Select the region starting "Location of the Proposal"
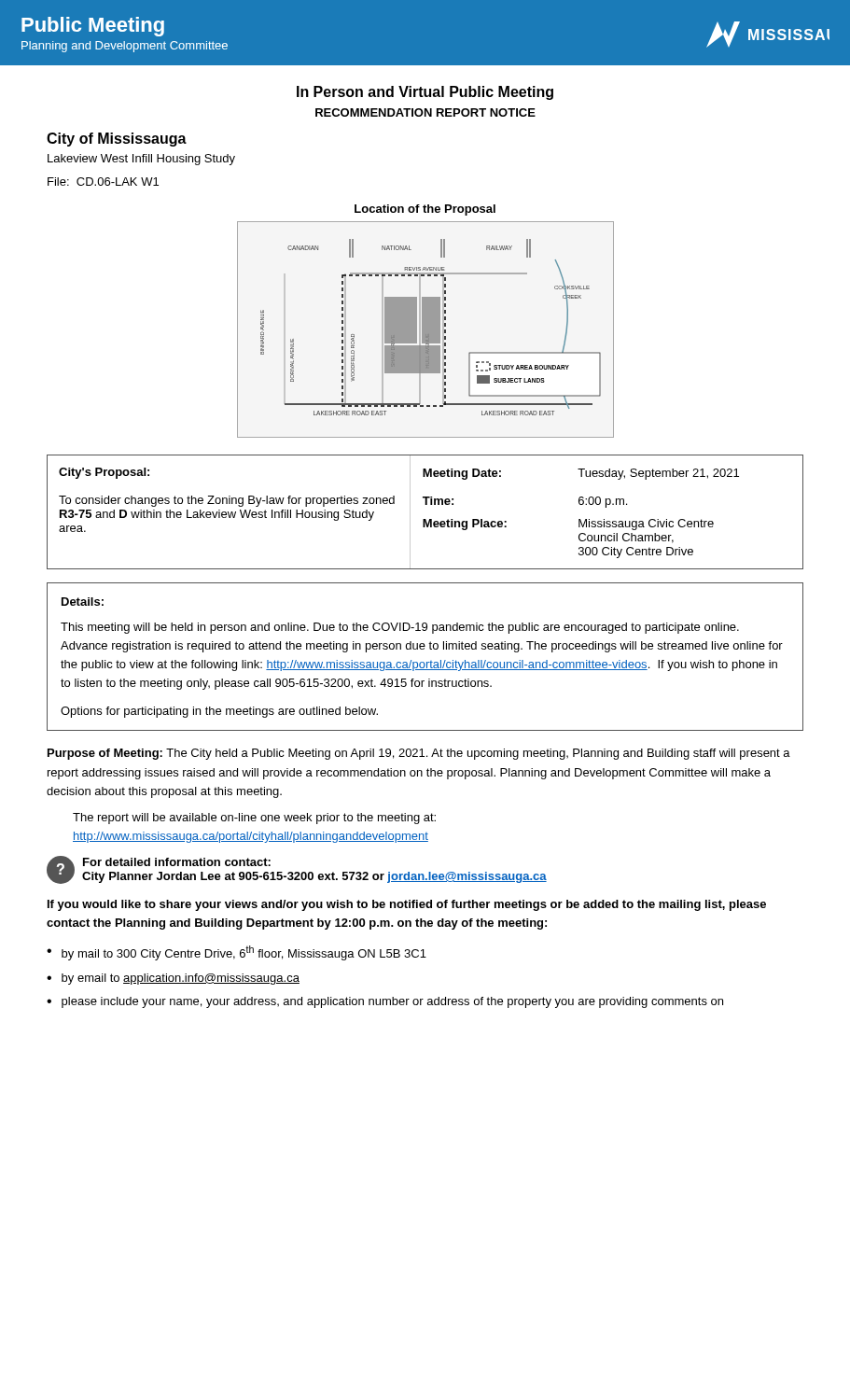The height and width of the screenshot is (1400, 850). click(425, 208)
